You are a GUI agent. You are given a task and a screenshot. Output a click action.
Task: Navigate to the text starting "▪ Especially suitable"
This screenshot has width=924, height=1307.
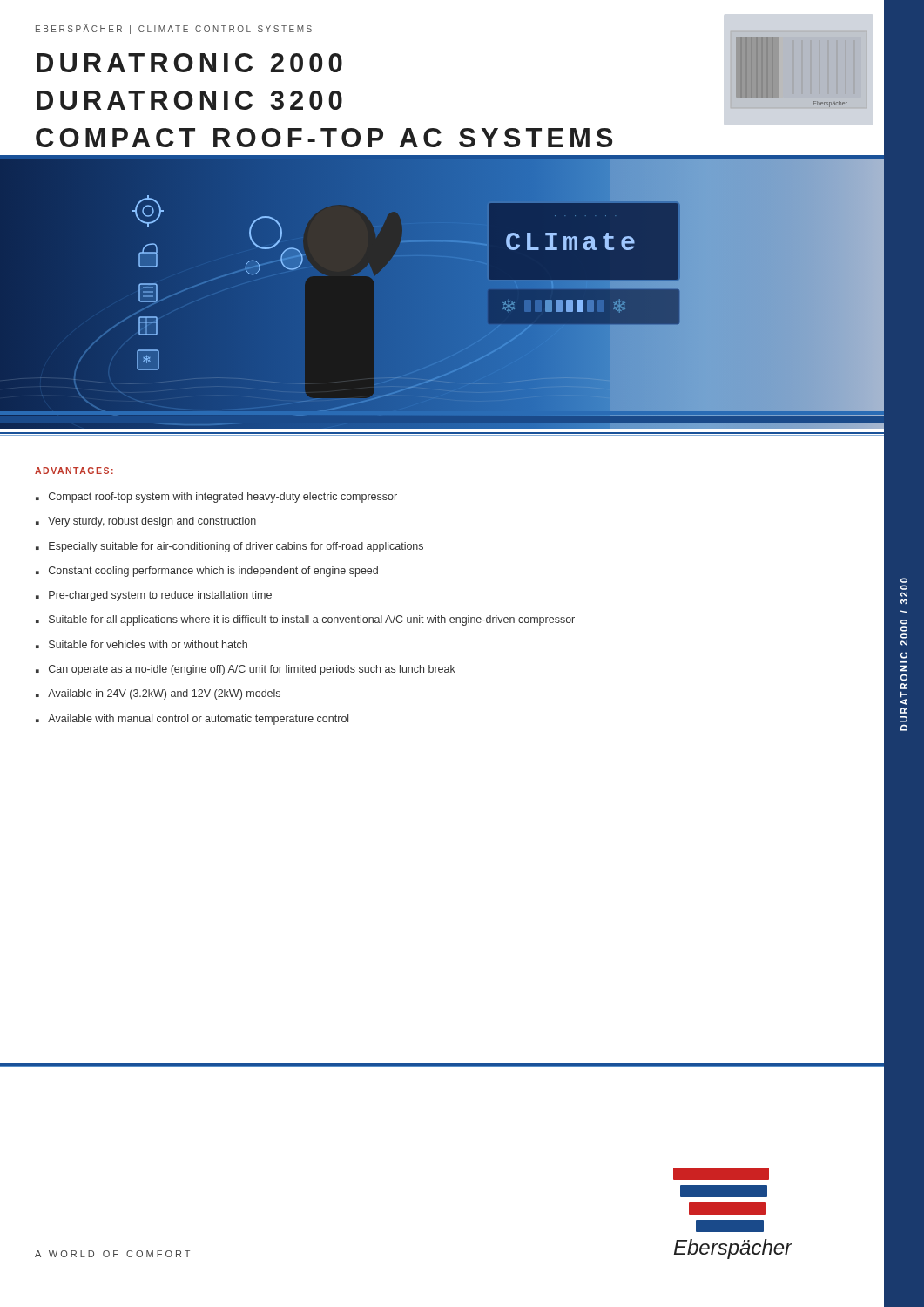pos(229,548)
